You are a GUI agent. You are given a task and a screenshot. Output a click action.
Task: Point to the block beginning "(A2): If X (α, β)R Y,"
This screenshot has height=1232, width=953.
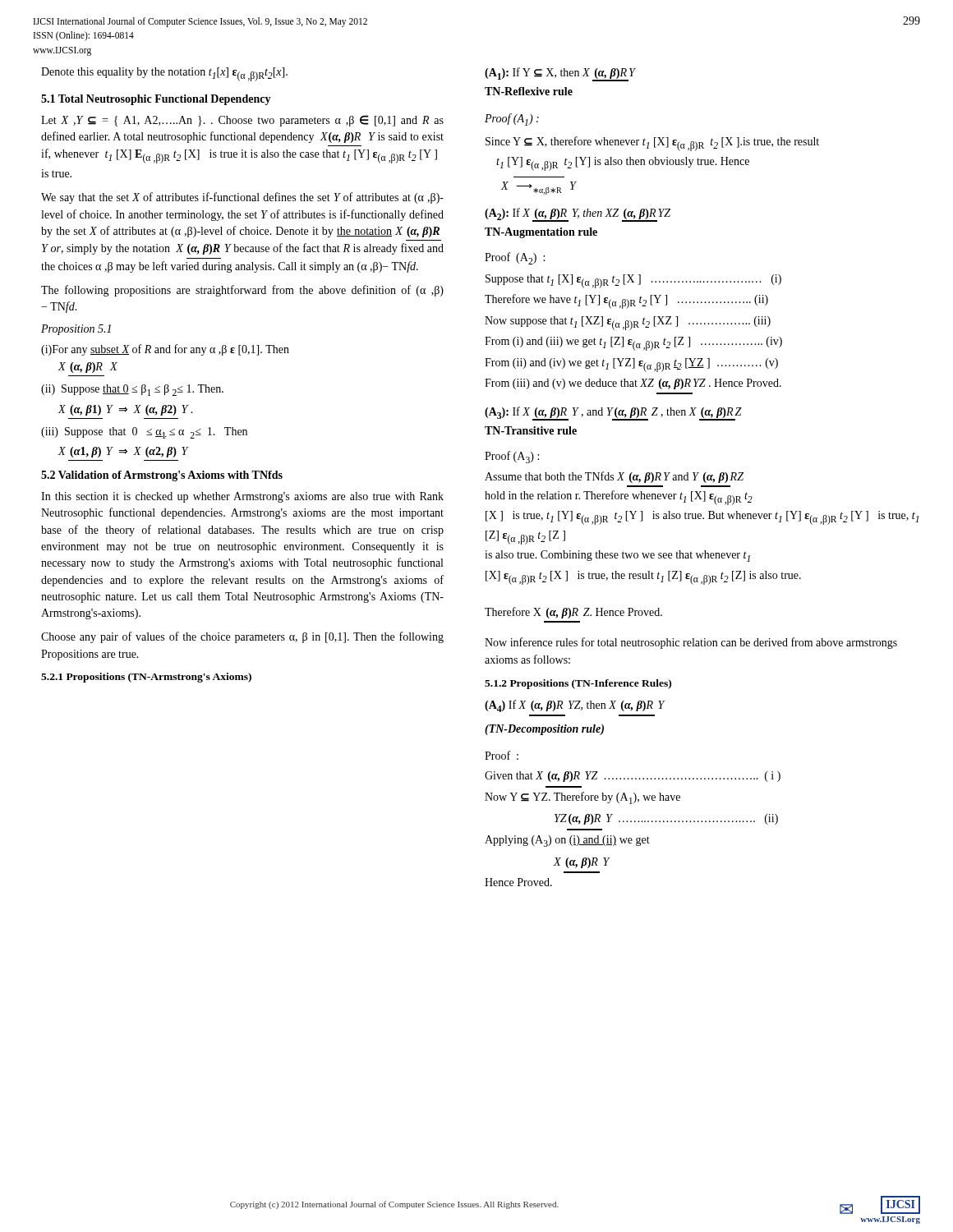click(x=578, y=215)
